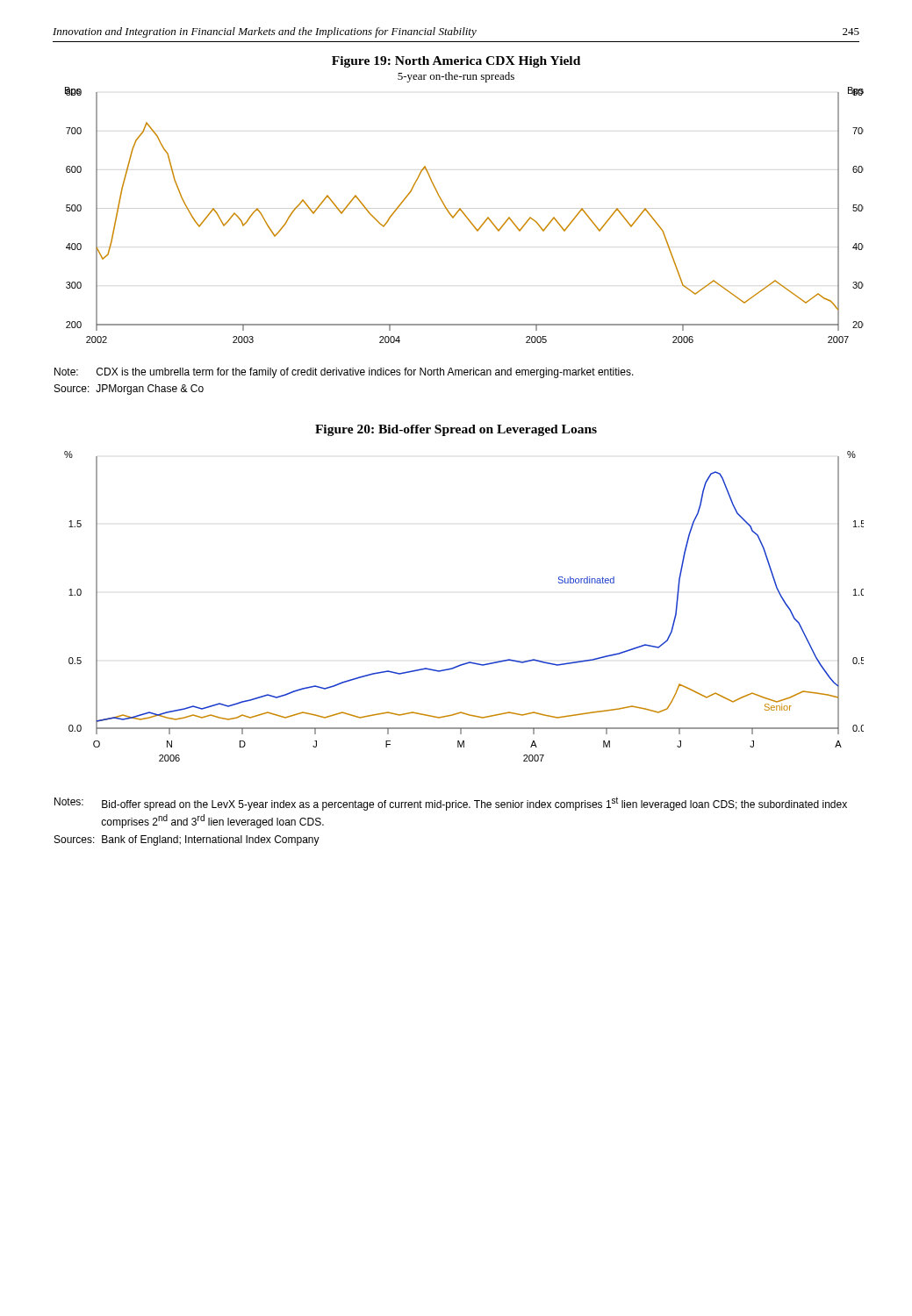Point to the title beginning "Figure 20: Bid-offer Spread on Leveraged"
Viewport: 912px width, 1316px height.
456,429
